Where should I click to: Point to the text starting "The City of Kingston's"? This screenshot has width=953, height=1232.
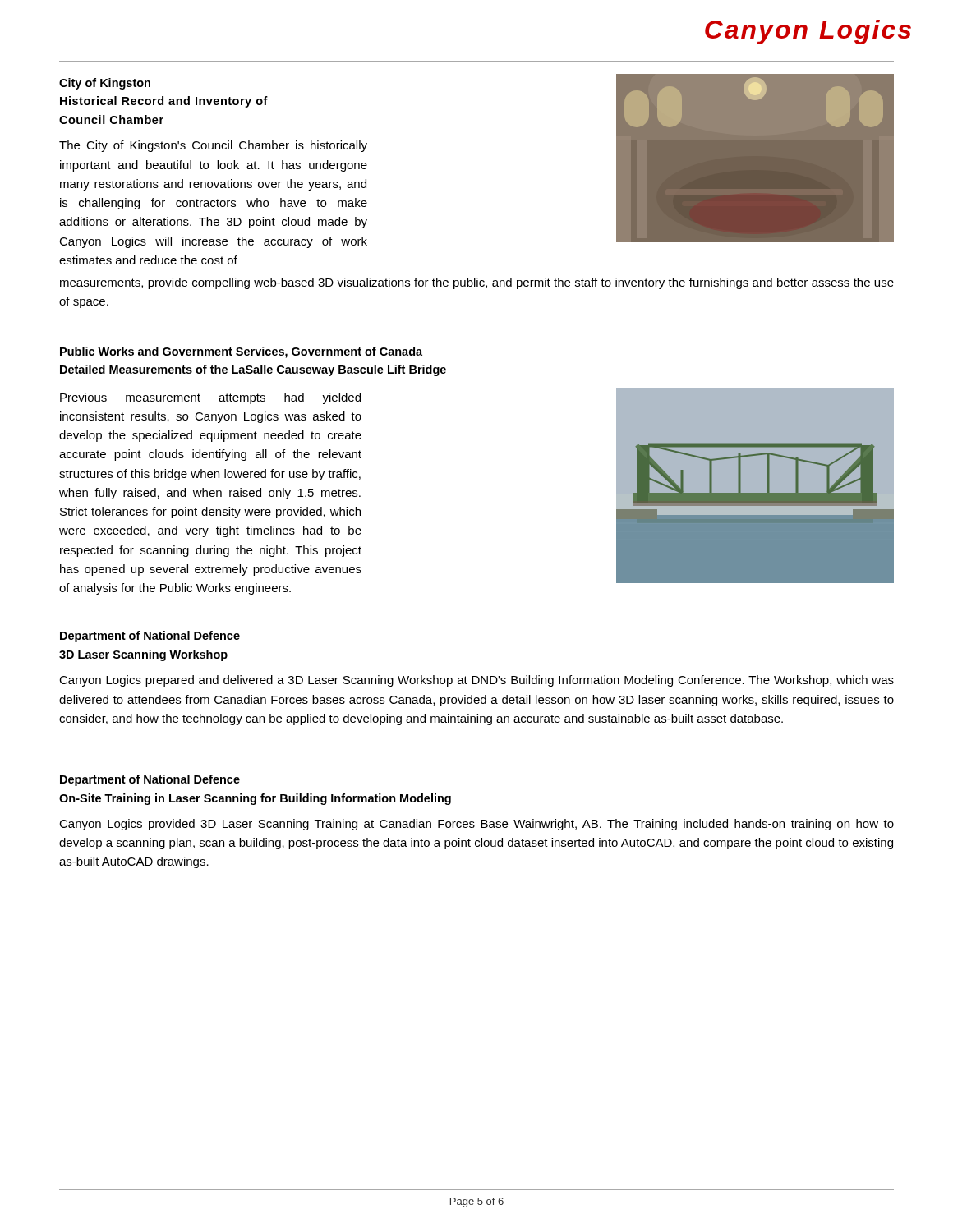pyautogui.click(x=213, y=203)
